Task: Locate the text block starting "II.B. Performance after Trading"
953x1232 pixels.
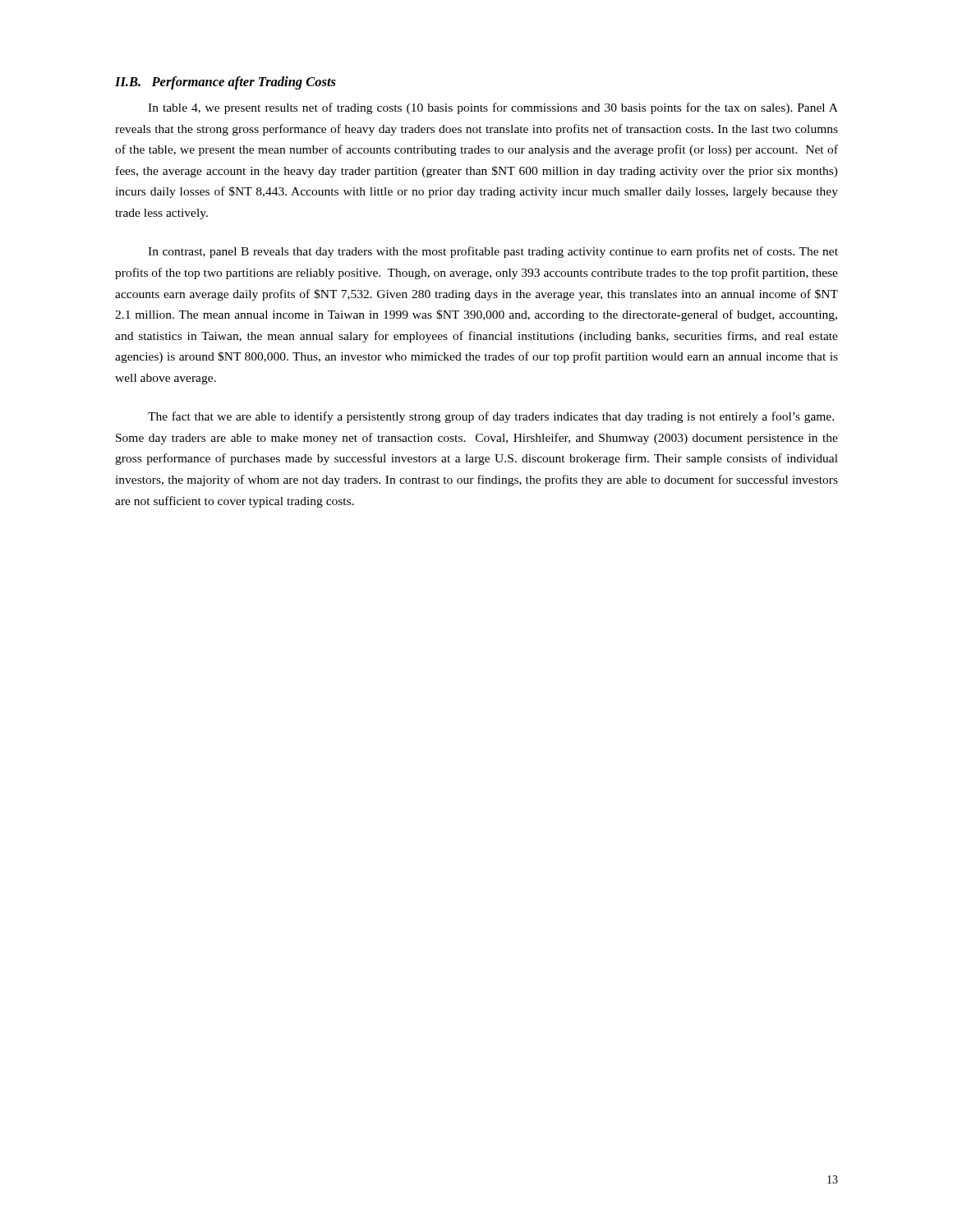Action: tap(225, 82)
